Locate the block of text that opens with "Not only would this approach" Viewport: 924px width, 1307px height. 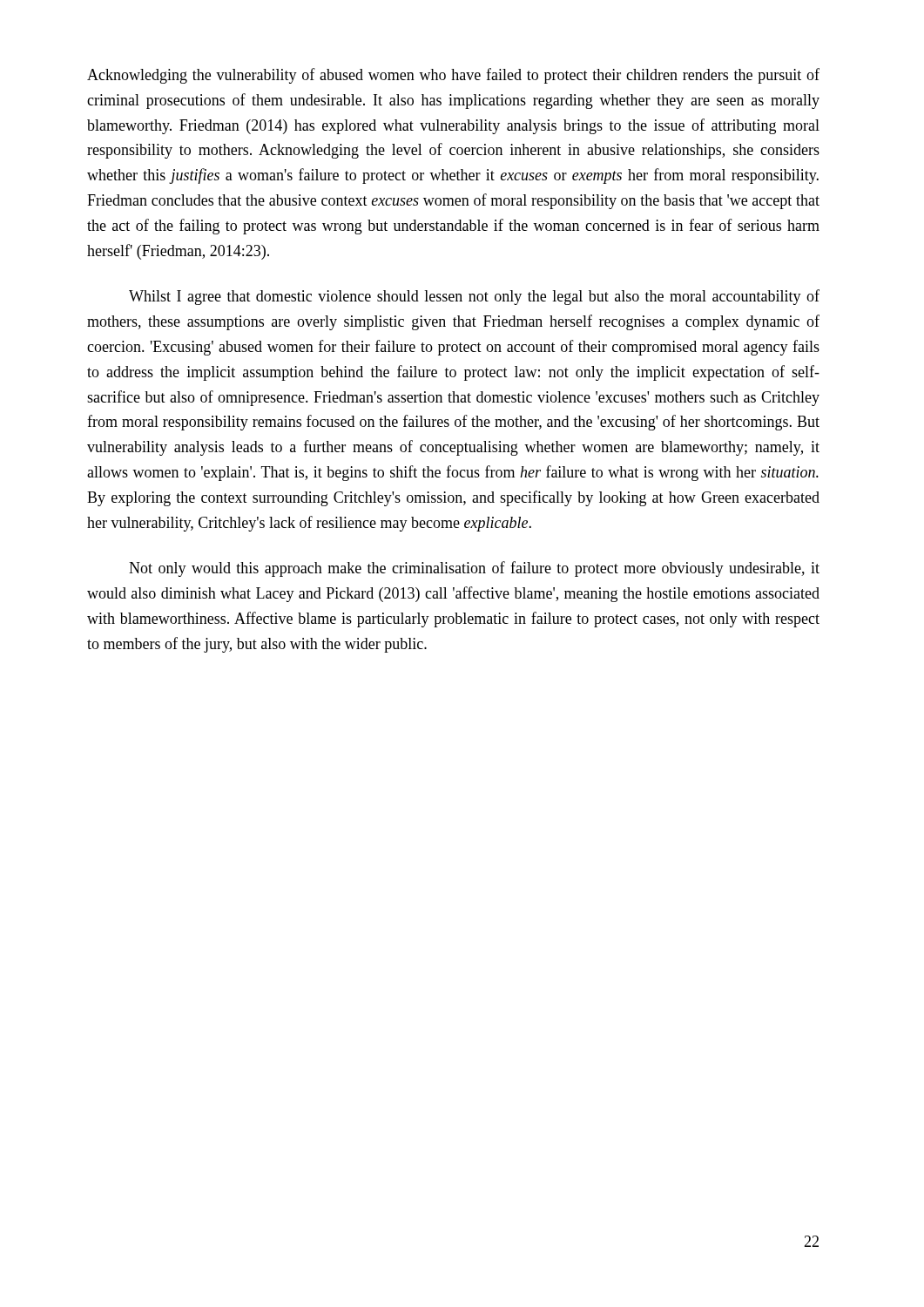click(x=453, y=606)
